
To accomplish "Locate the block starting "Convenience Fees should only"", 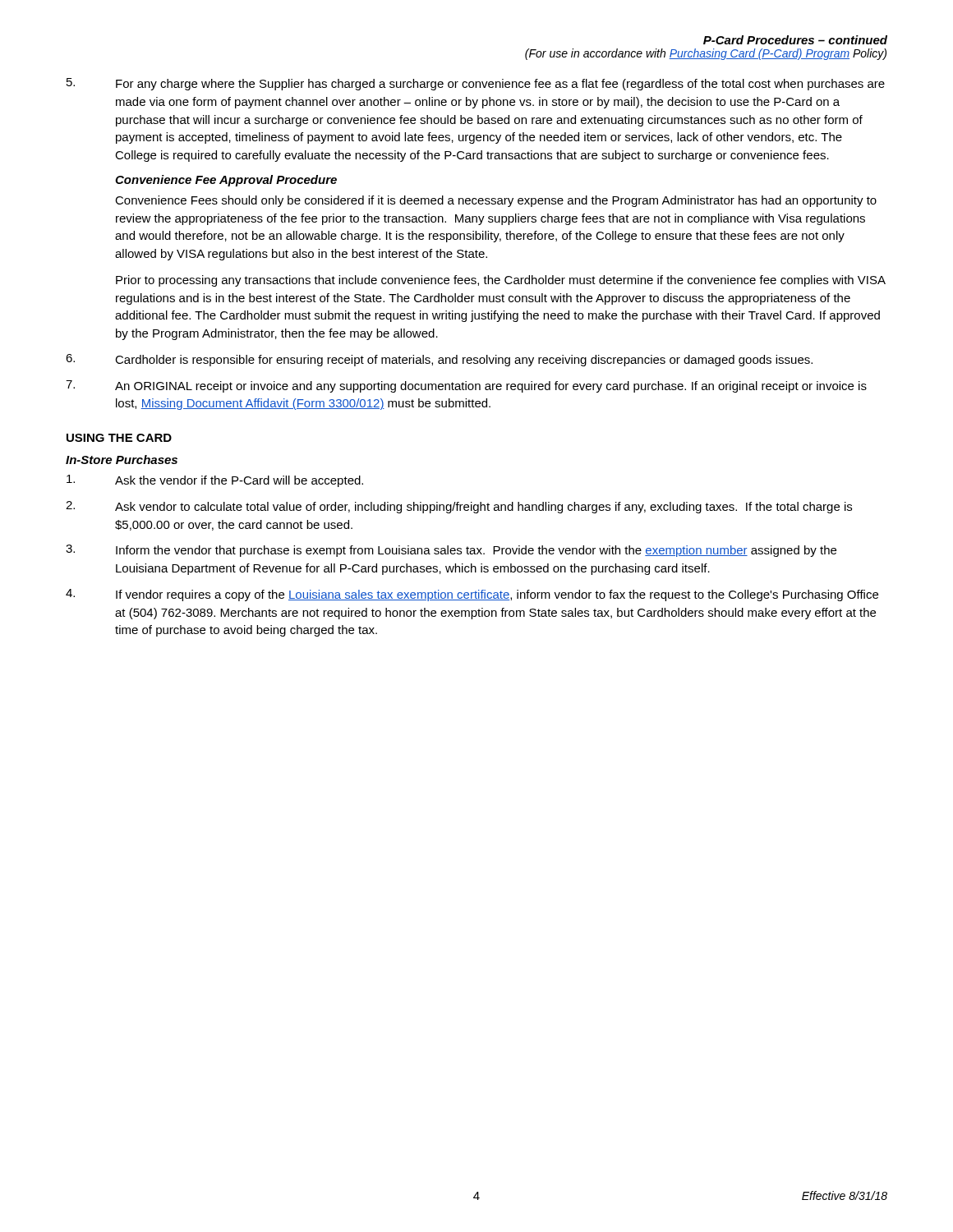I will (501, 227).
